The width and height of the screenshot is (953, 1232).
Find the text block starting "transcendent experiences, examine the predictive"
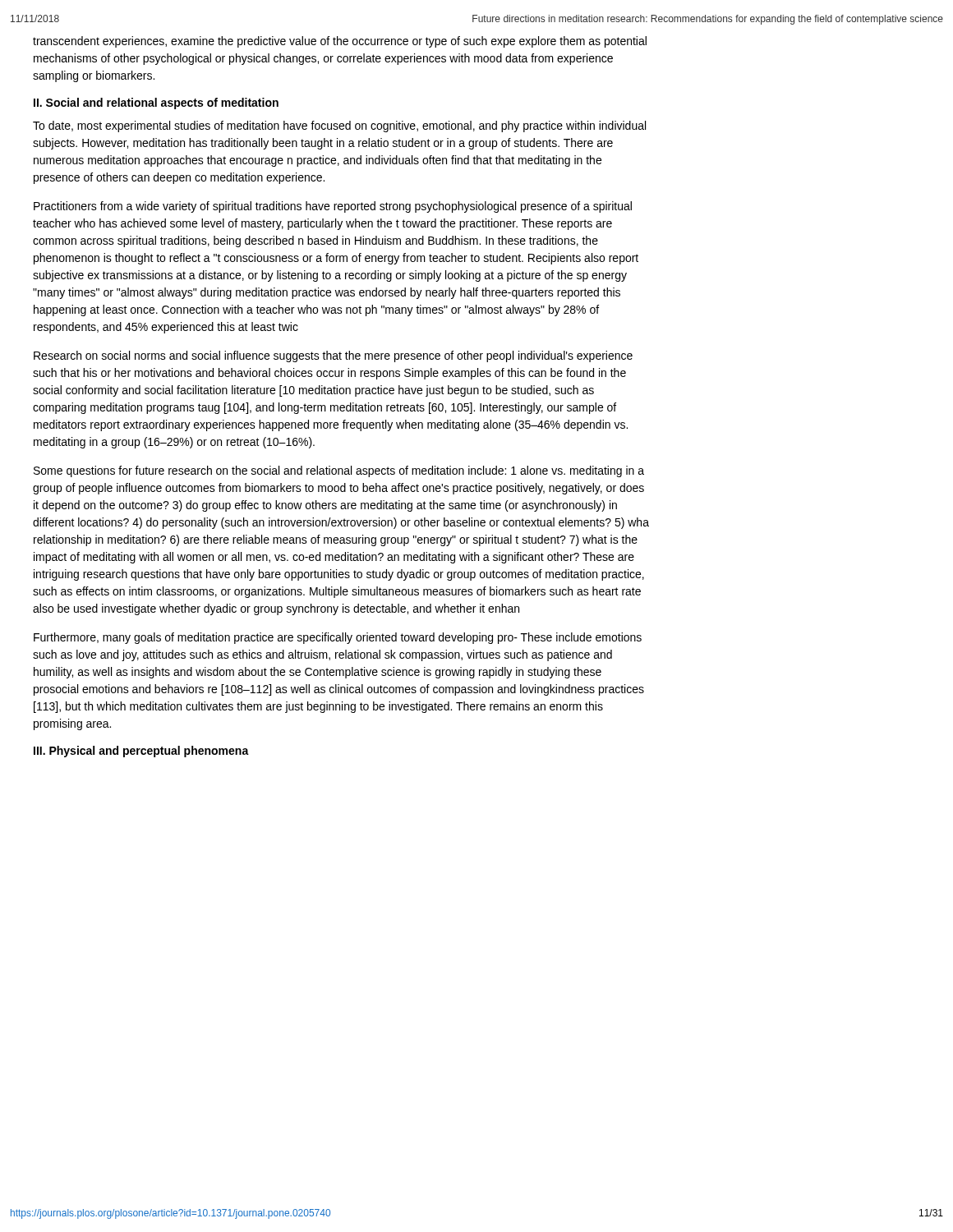point(340,58)
